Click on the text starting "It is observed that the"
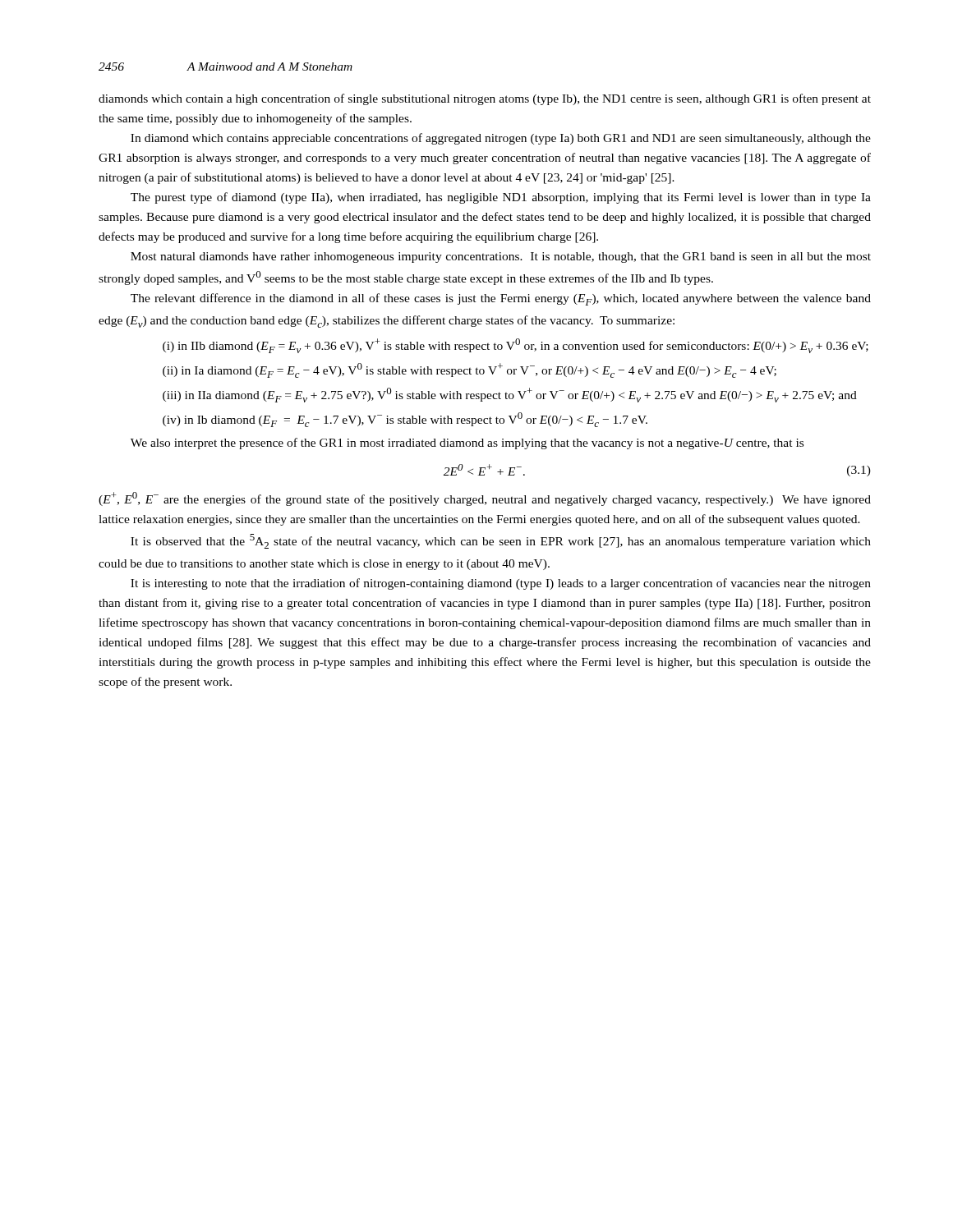 click(x=485, y=551)
